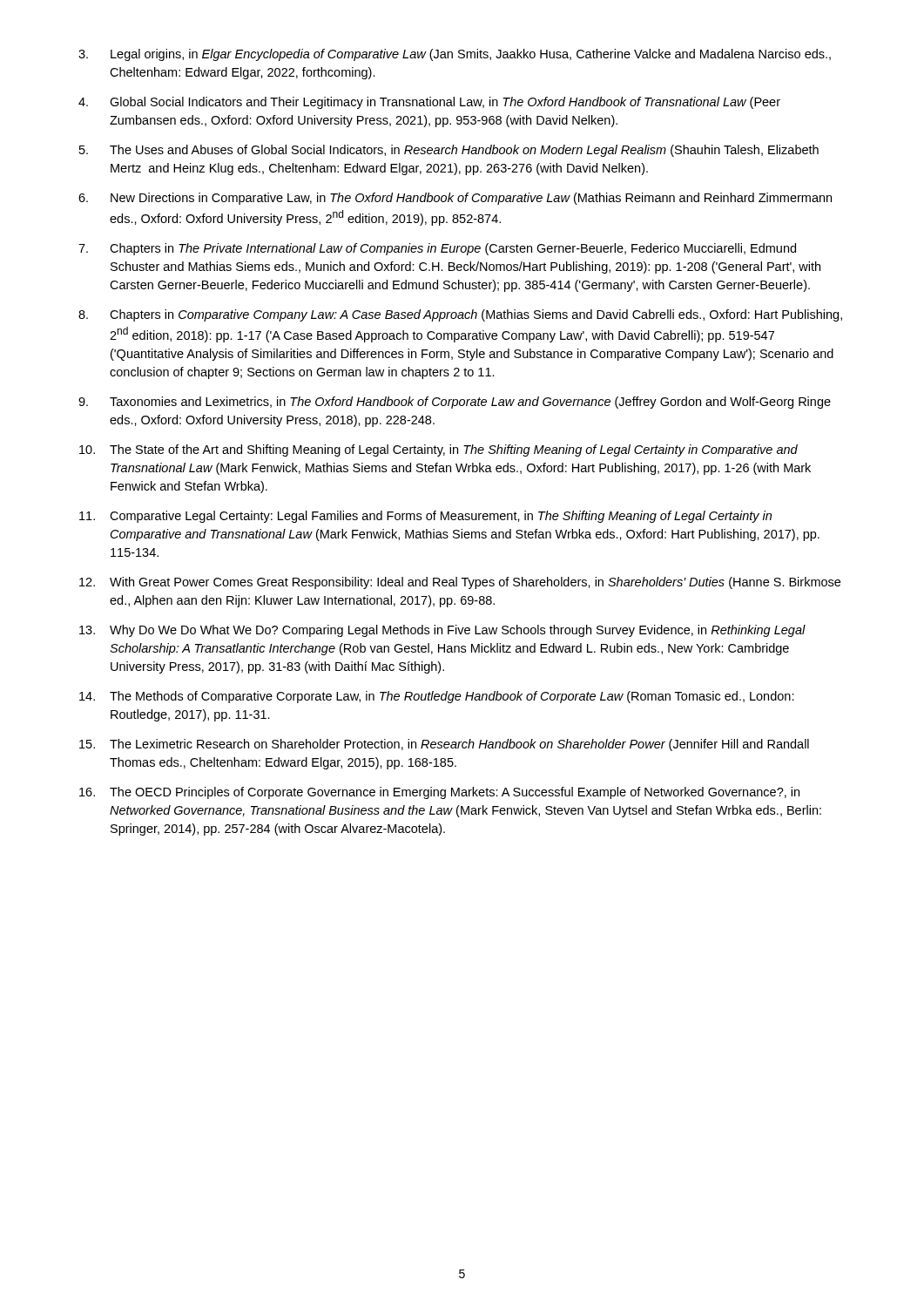Point to the block beginning "5. The Uses and Abuses"

pos(462,160)
